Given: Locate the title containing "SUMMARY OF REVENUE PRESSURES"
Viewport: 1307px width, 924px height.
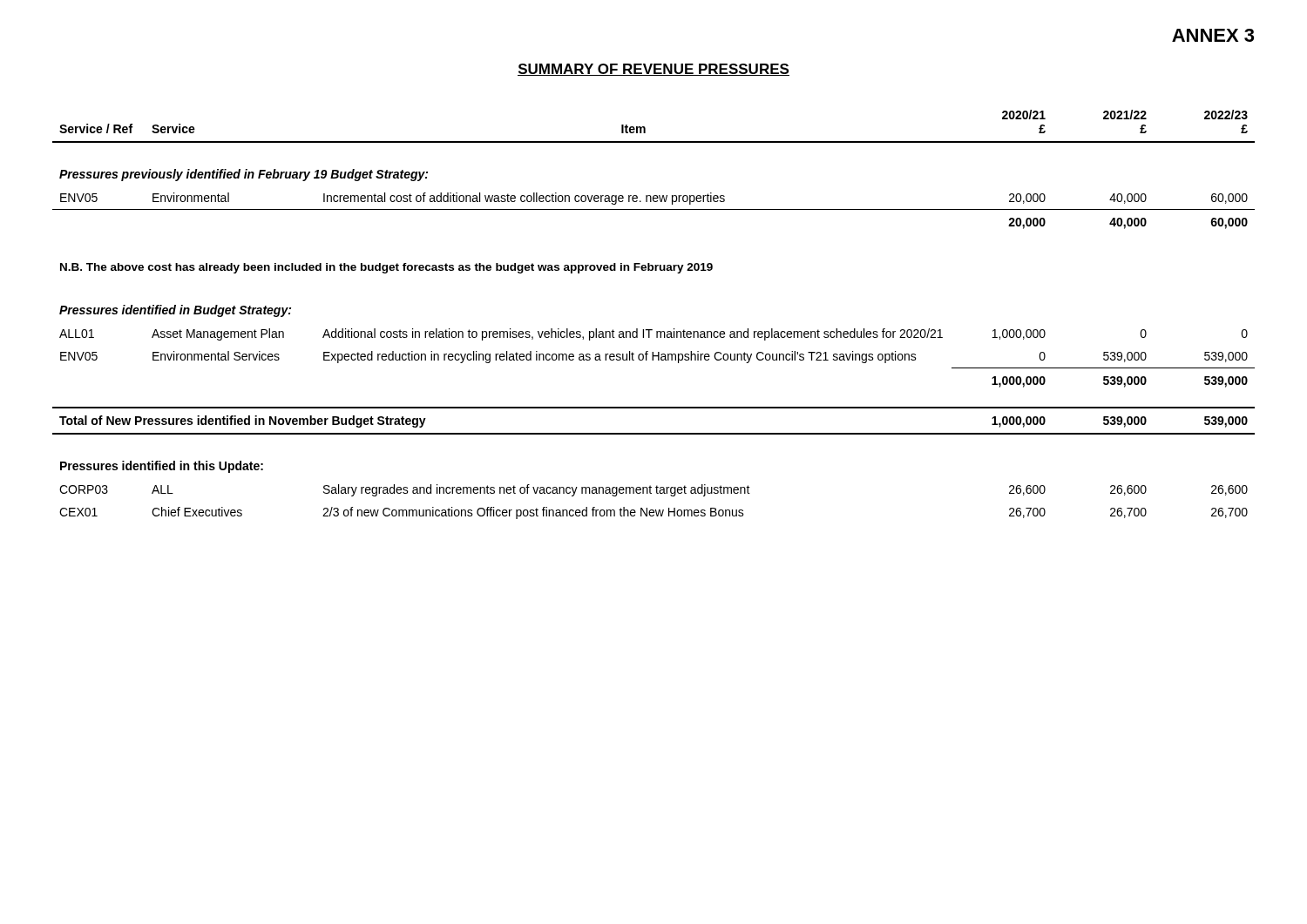Looking at the screenshot, I should pyautogui.click(x=654, y=69).
